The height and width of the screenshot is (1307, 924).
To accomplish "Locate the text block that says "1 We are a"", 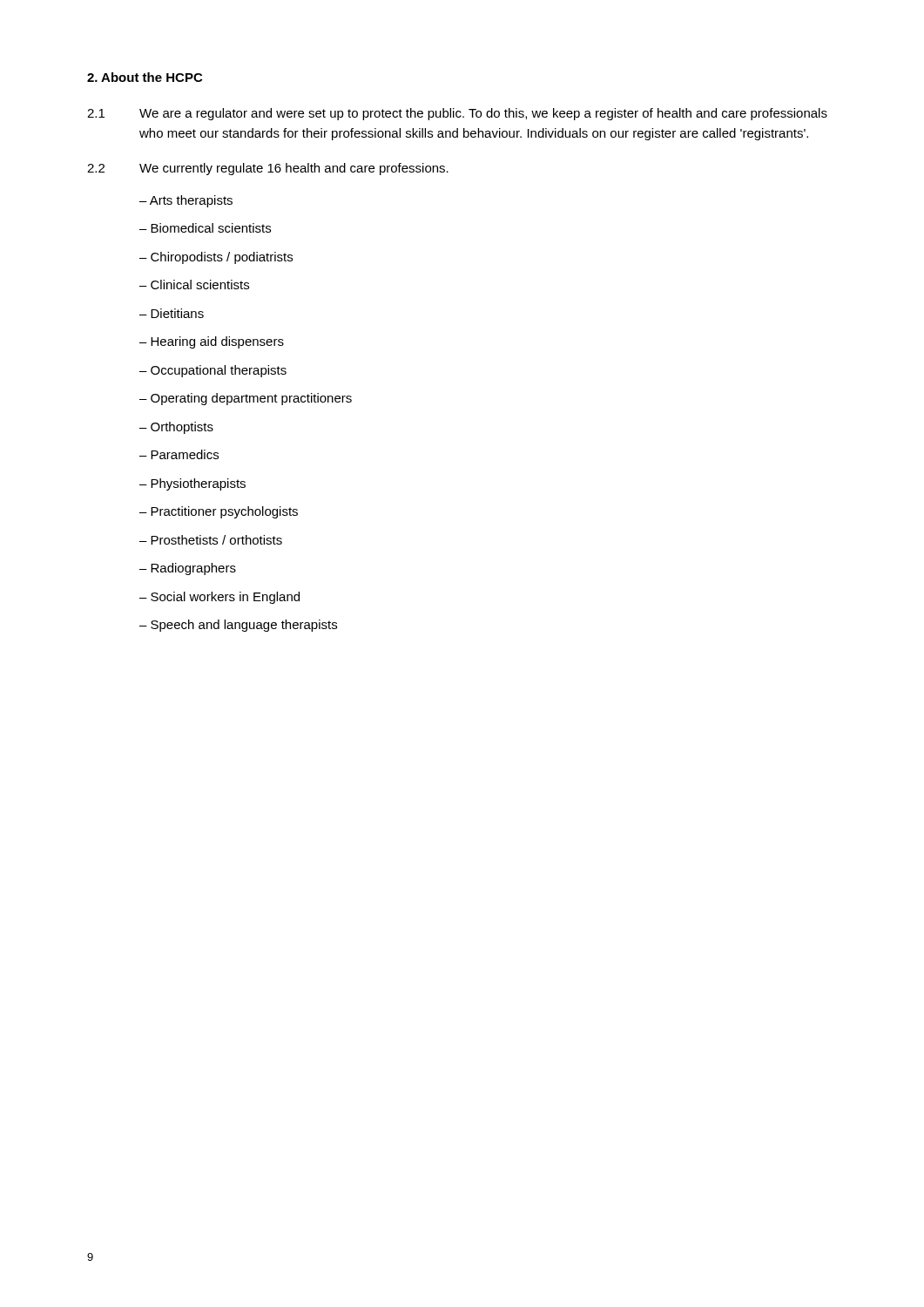I will point(462,123).
